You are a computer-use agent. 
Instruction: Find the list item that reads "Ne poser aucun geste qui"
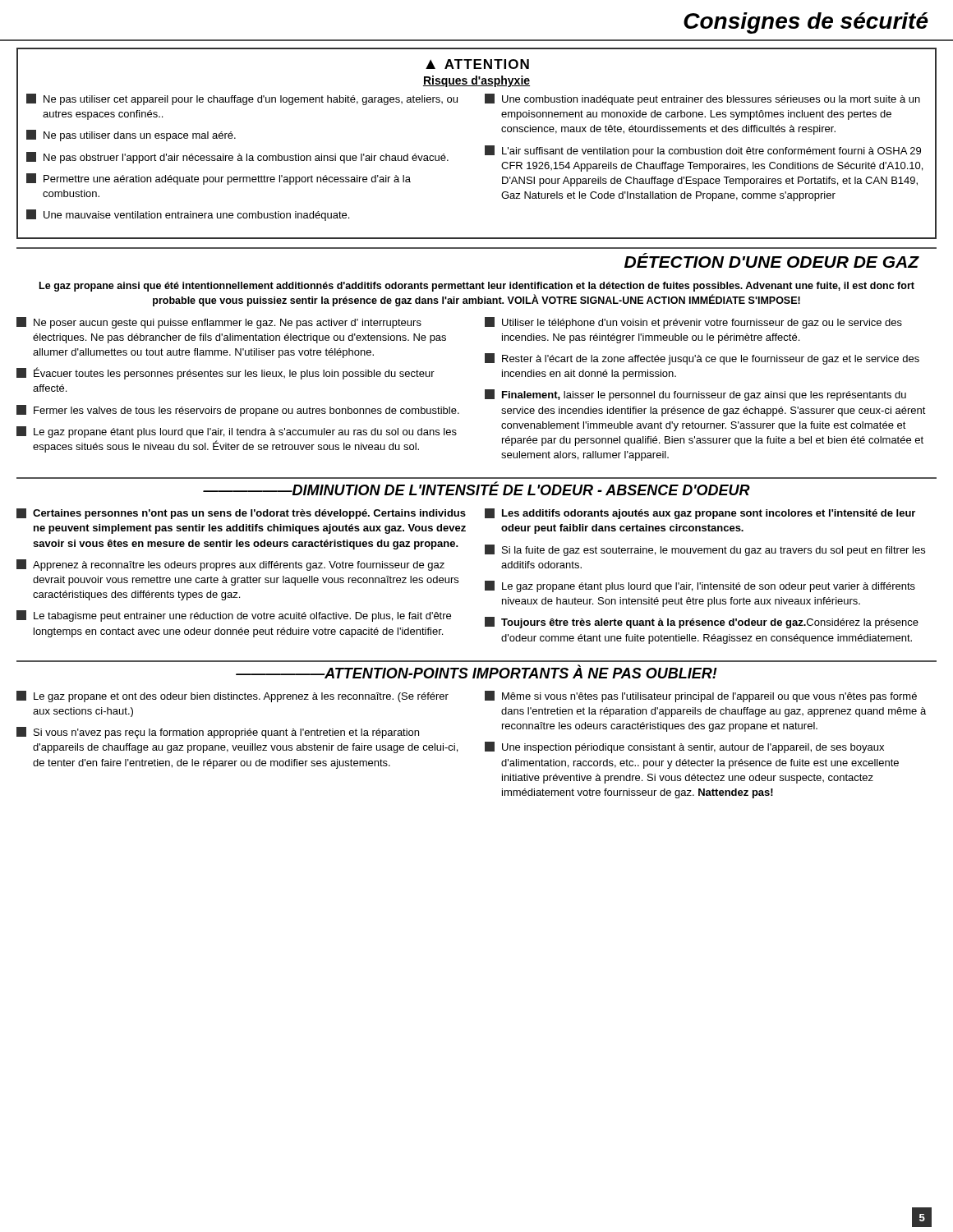pos(242,337)
